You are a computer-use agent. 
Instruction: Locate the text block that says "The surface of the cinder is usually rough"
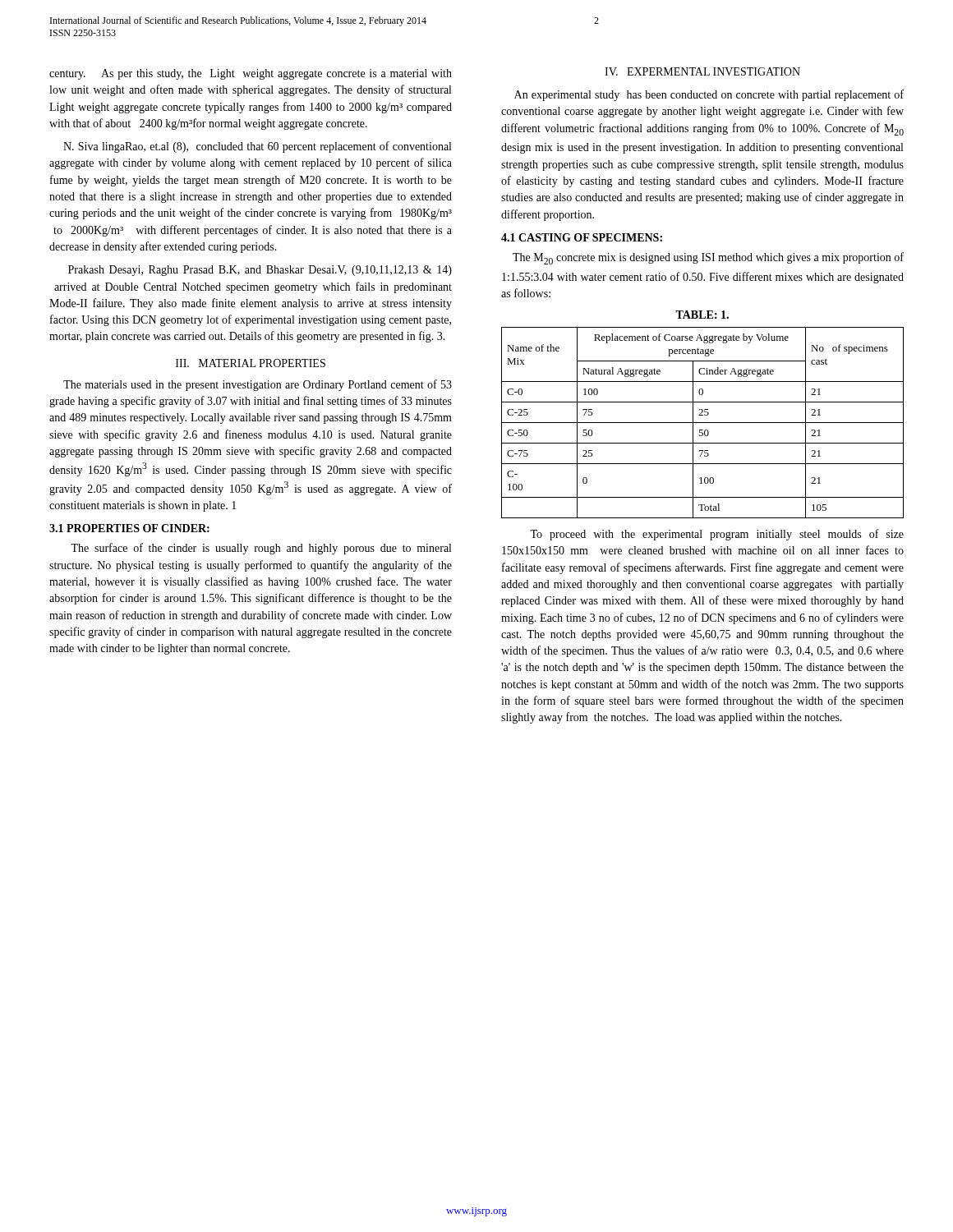(x=251, y=599)
